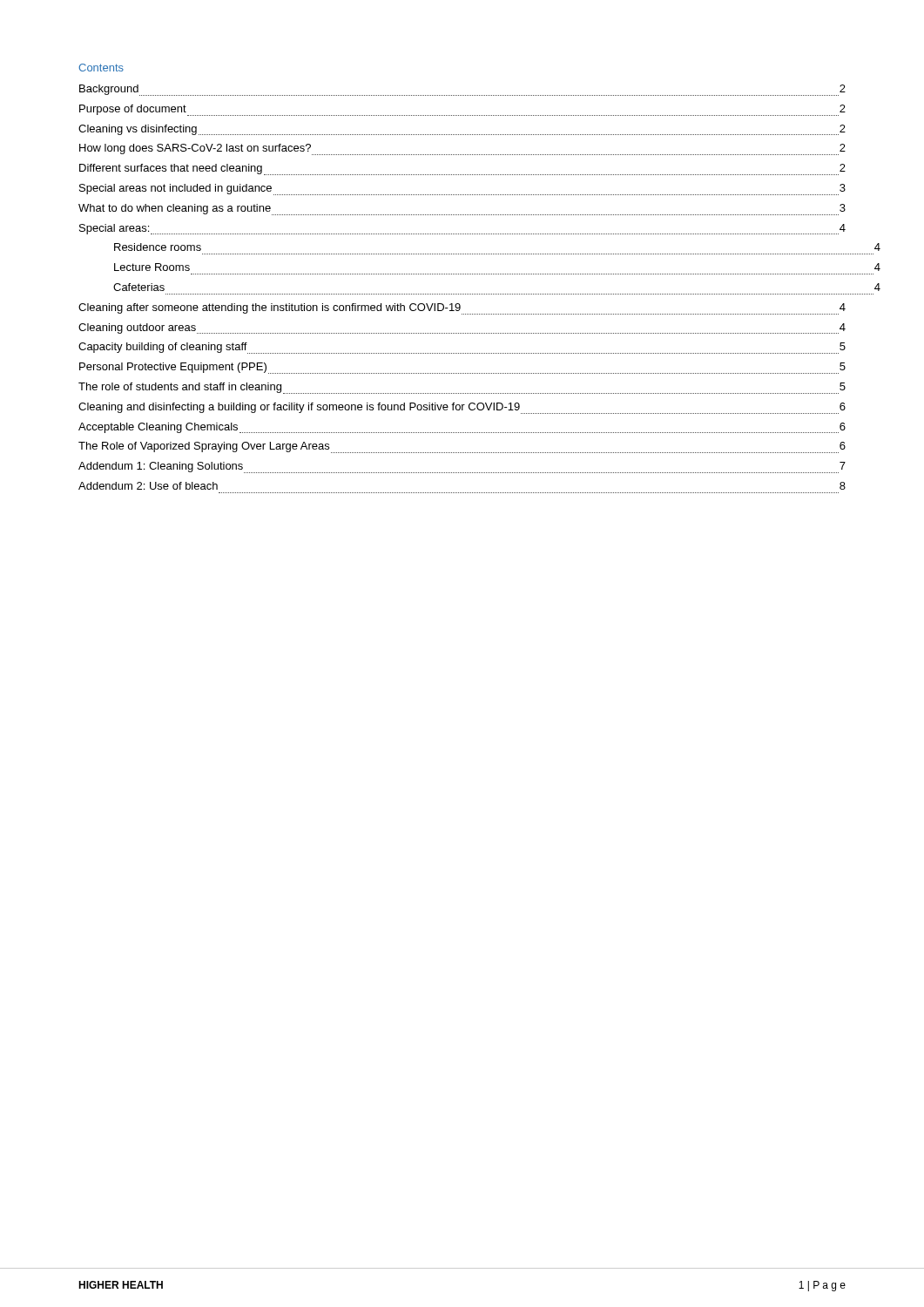
Task: Find "Addendum 1: Cleaning Solutions 7" on this page
Action: (462, 467)
